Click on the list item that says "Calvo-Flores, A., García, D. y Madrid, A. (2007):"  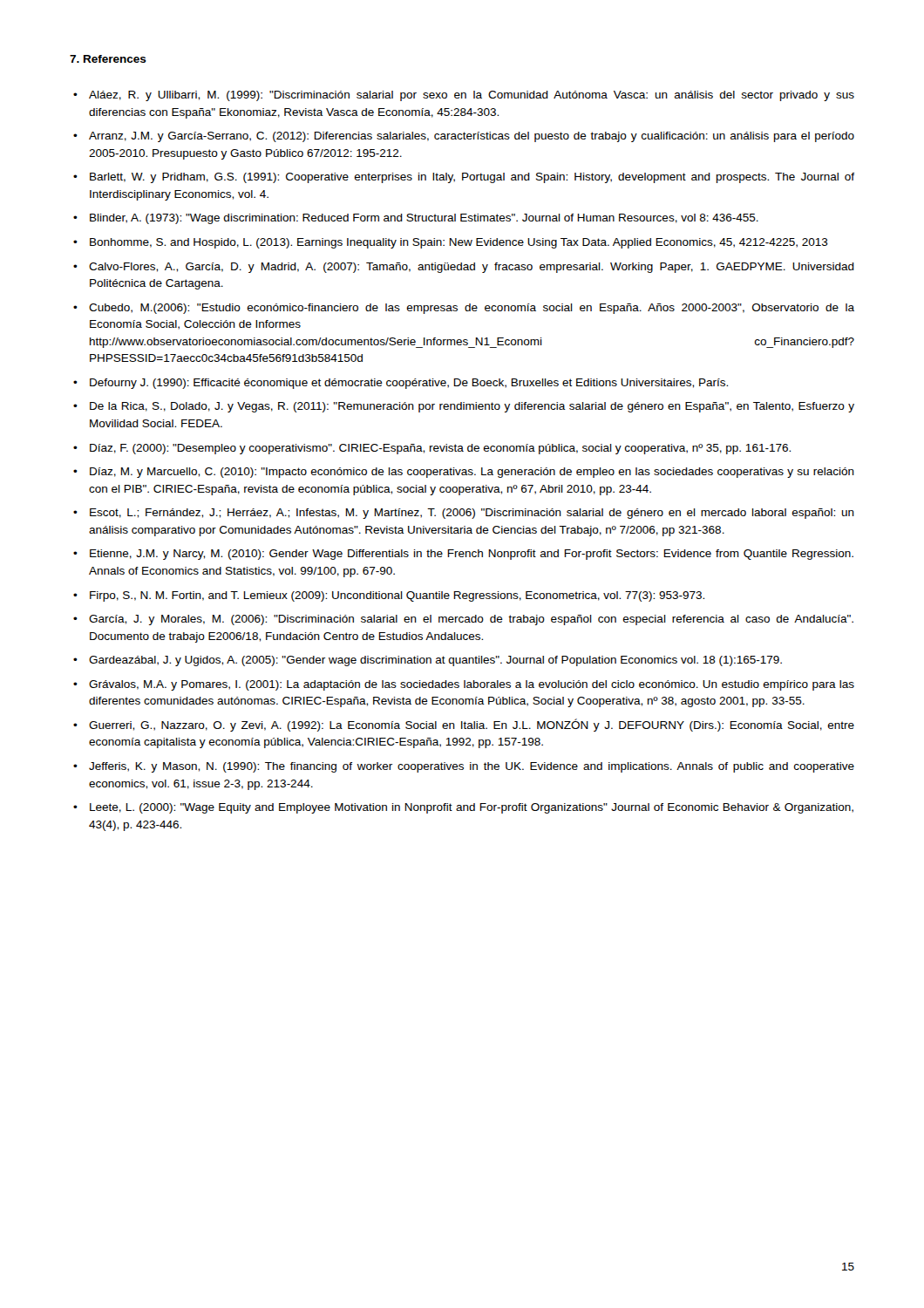pos(472,274)
